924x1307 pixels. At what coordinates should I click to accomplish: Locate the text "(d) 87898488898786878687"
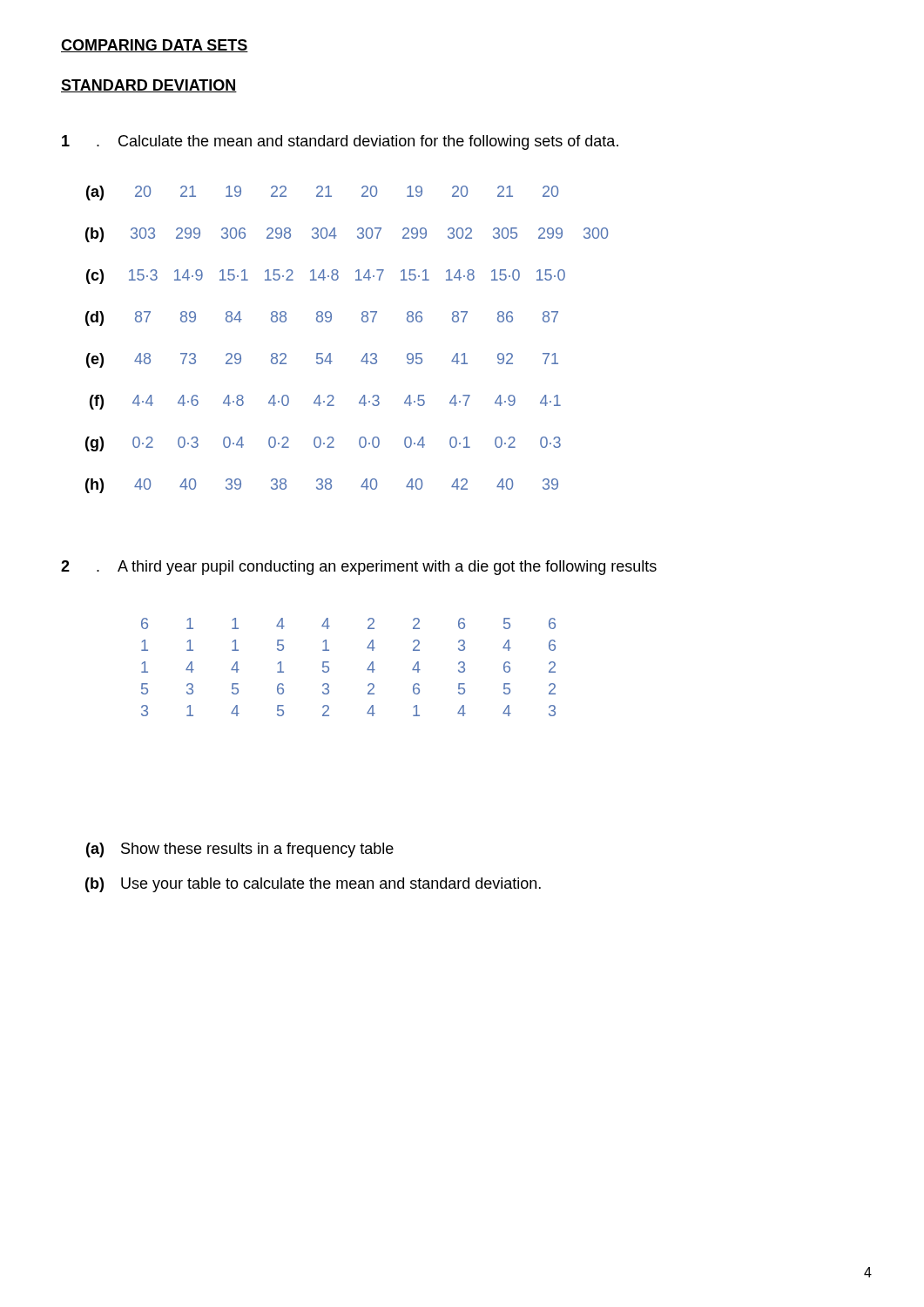pyautogui.click(x=317, y=318)
